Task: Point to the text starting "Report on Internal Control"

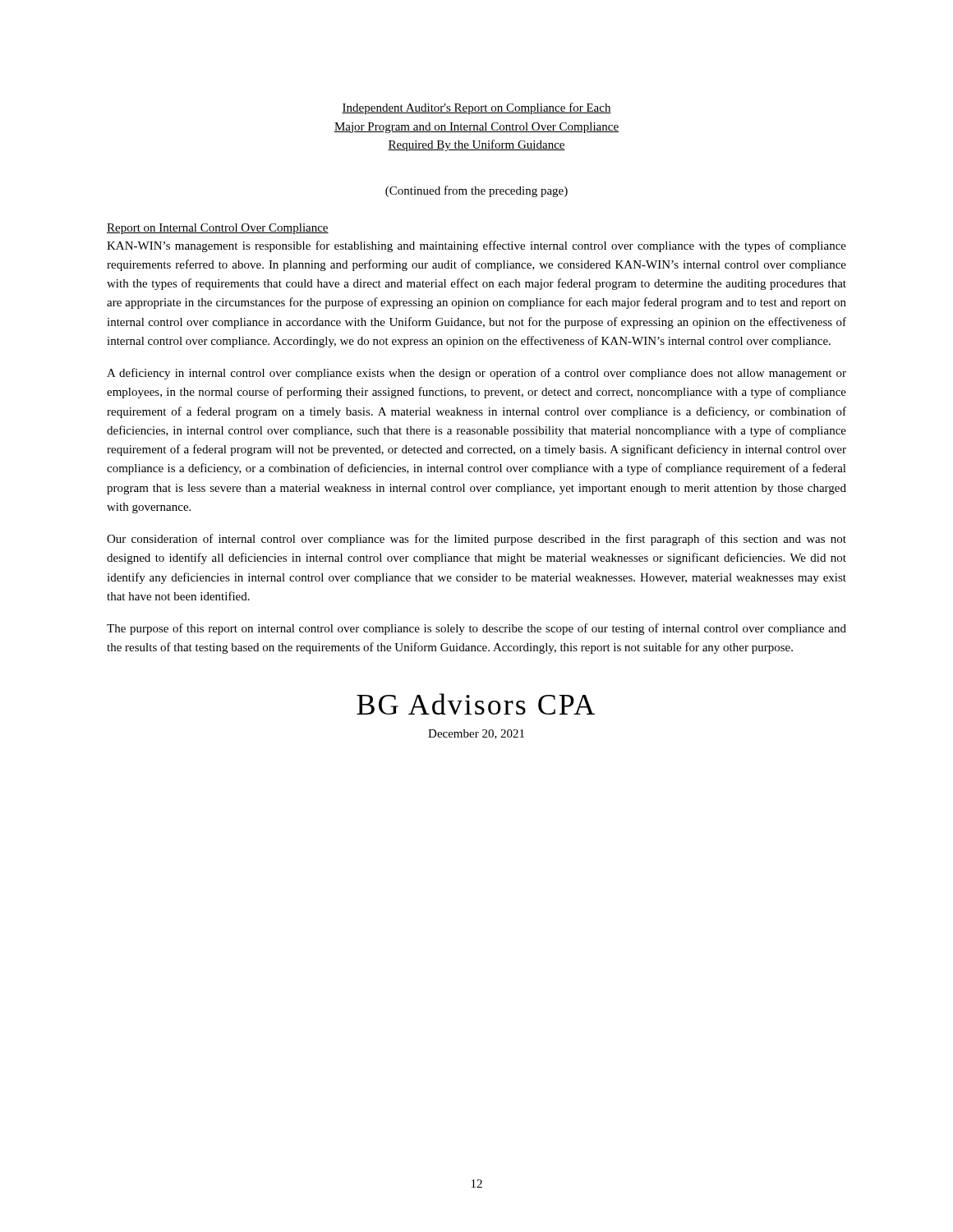Action: [218, 227]
